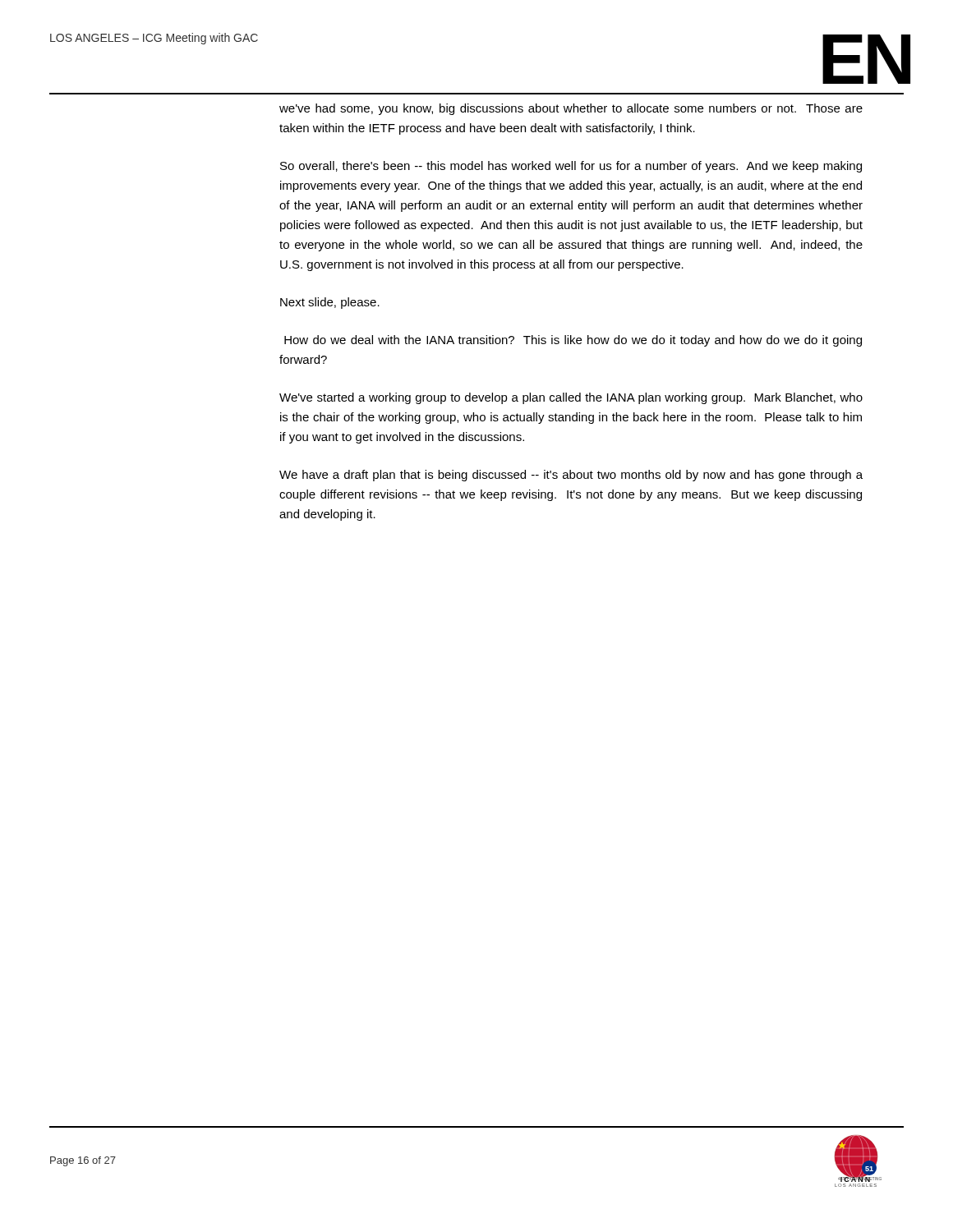Click on the passage starting "How do we deal with the IANA"

(x=571, y=350)
